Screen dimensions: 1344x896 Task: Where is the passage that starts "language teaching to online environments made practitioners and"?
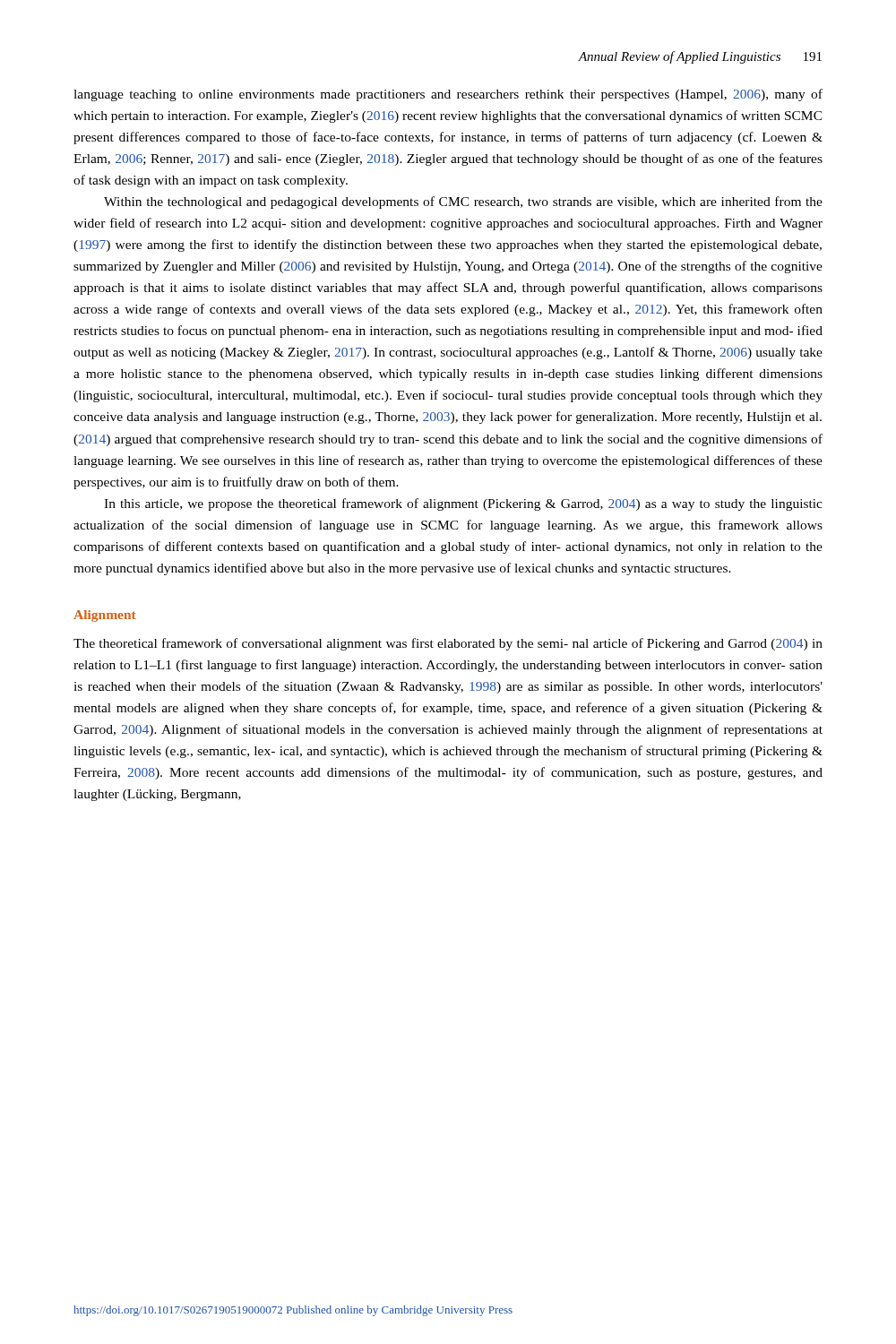(x=448, y=331)
